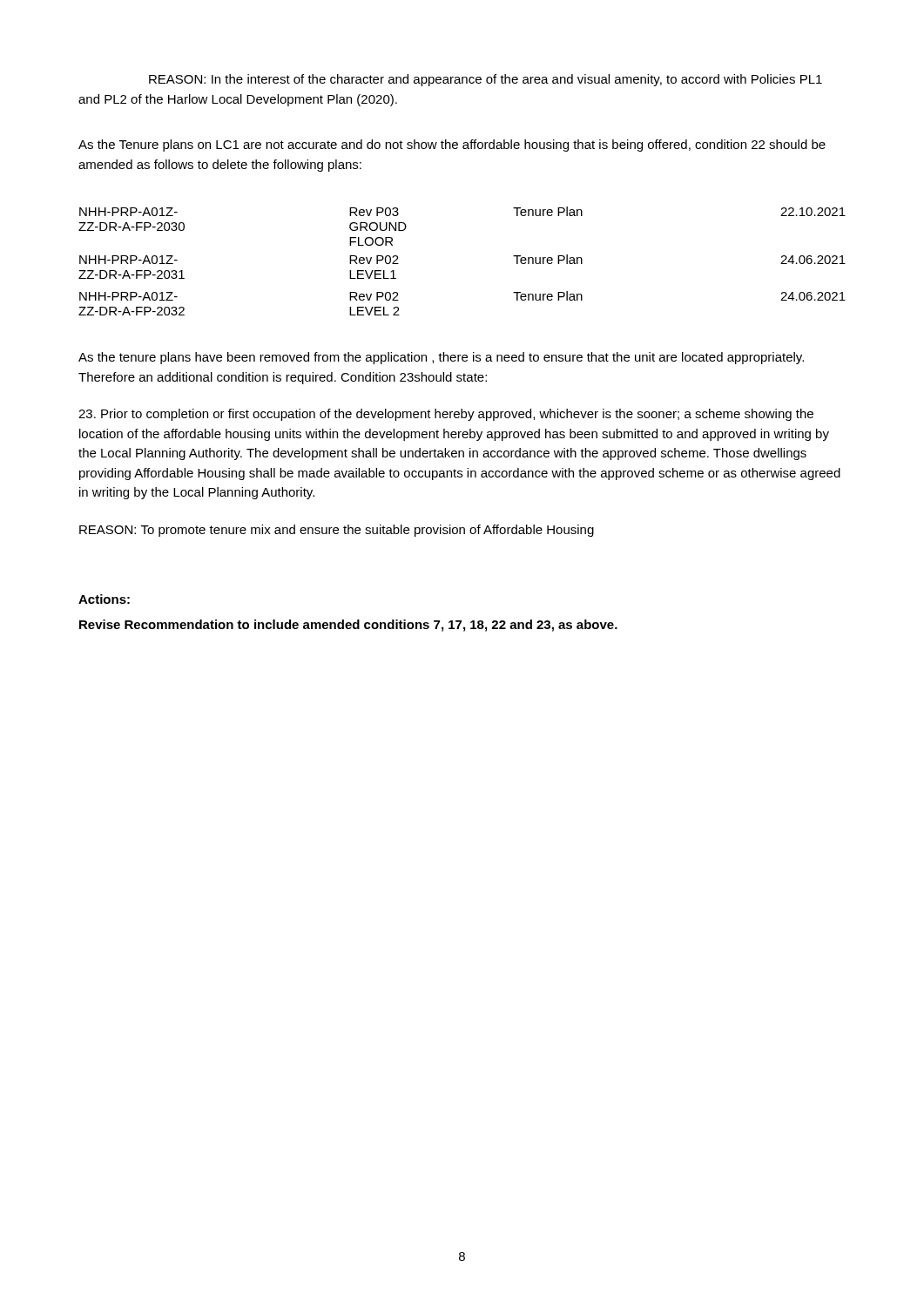924x1307 pixels.
Task: Click on the text block that reads "As the tenure plans have been removed"
Action: click(x=442, y=367)
